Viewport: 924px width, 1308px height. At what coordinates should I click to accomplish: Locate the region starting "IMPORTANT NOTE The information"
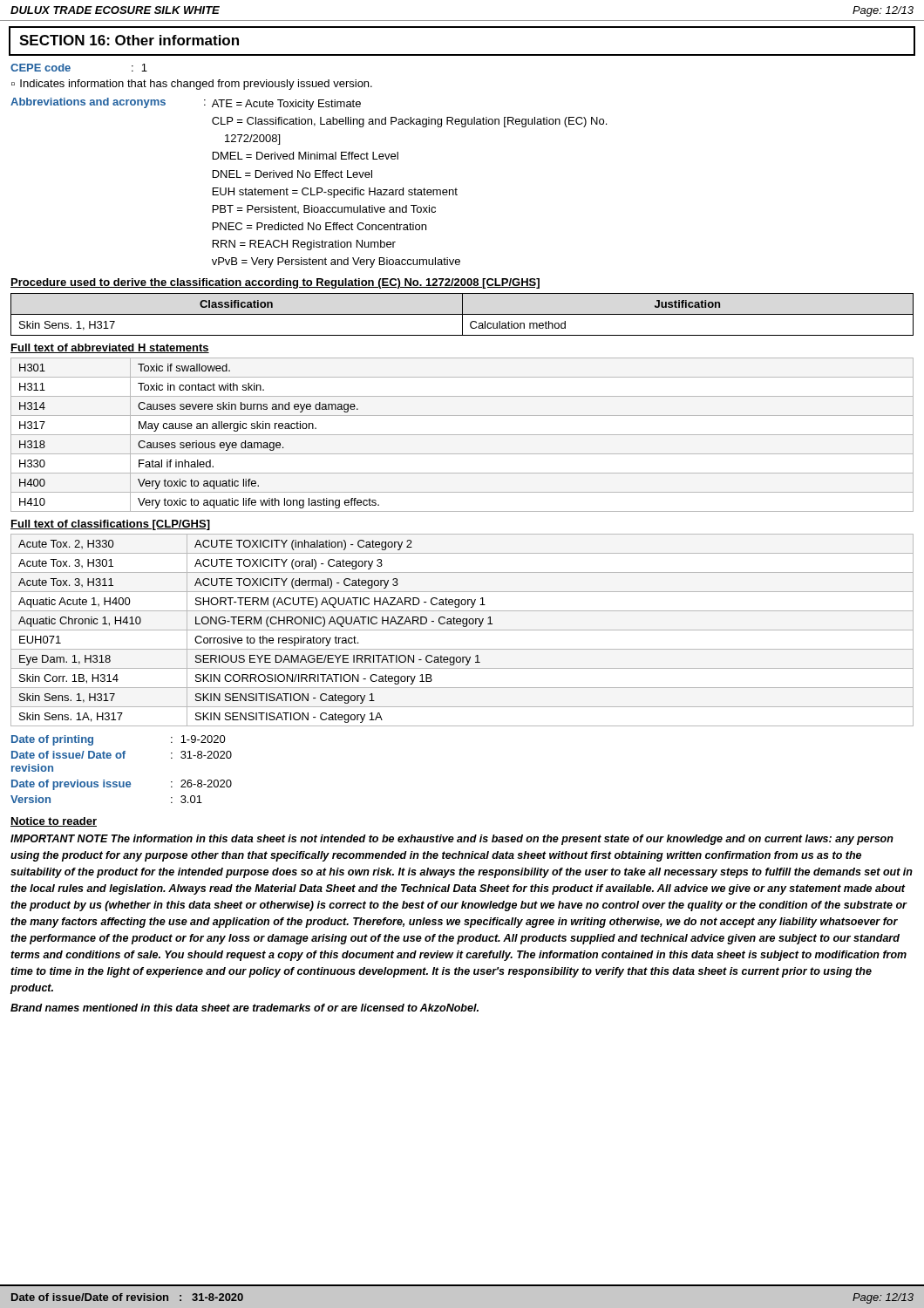click(x=462, y=914)
